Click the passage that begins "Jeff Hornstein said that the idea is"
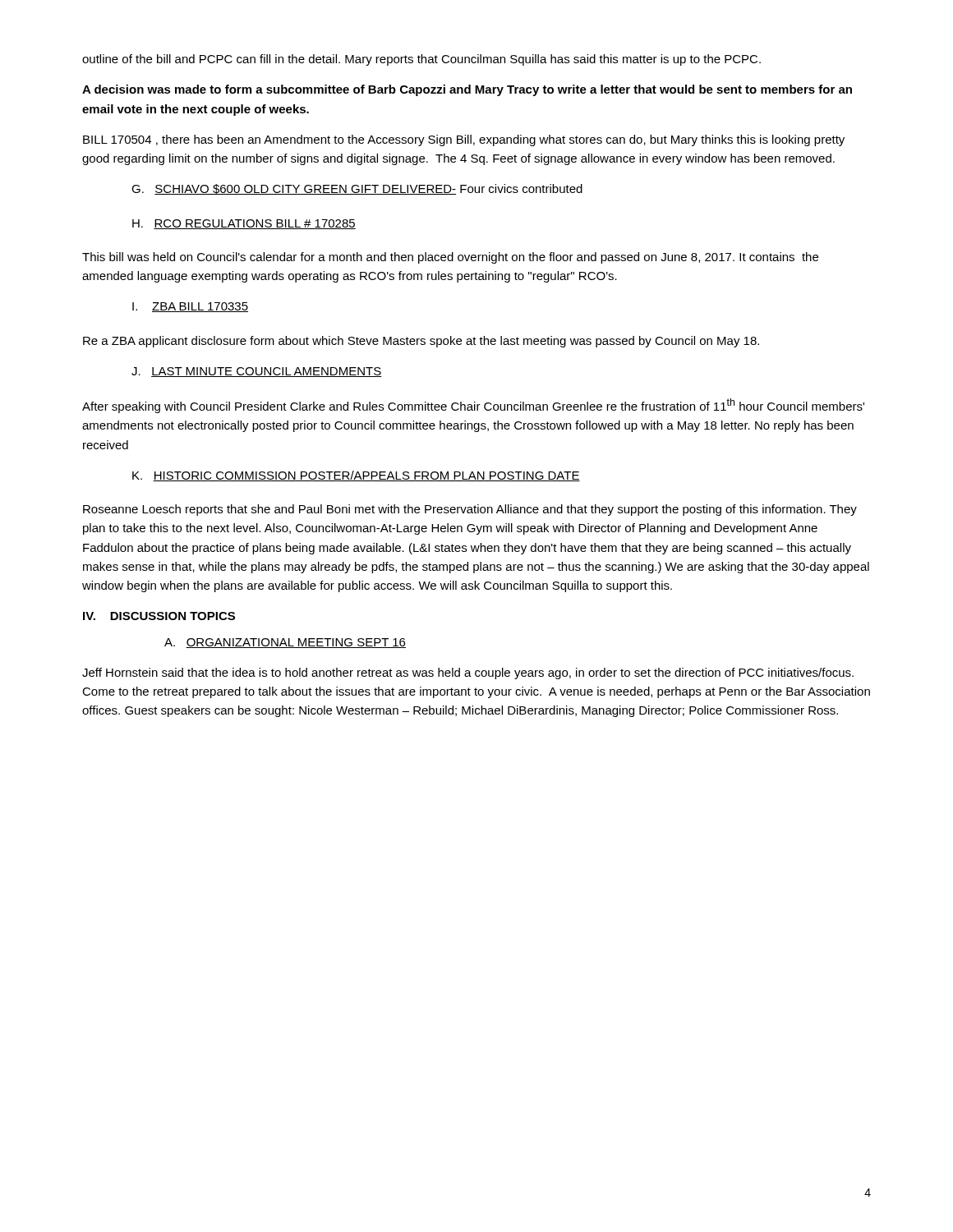The width and height of the screenshot is (953, 1232). (476, 691)
